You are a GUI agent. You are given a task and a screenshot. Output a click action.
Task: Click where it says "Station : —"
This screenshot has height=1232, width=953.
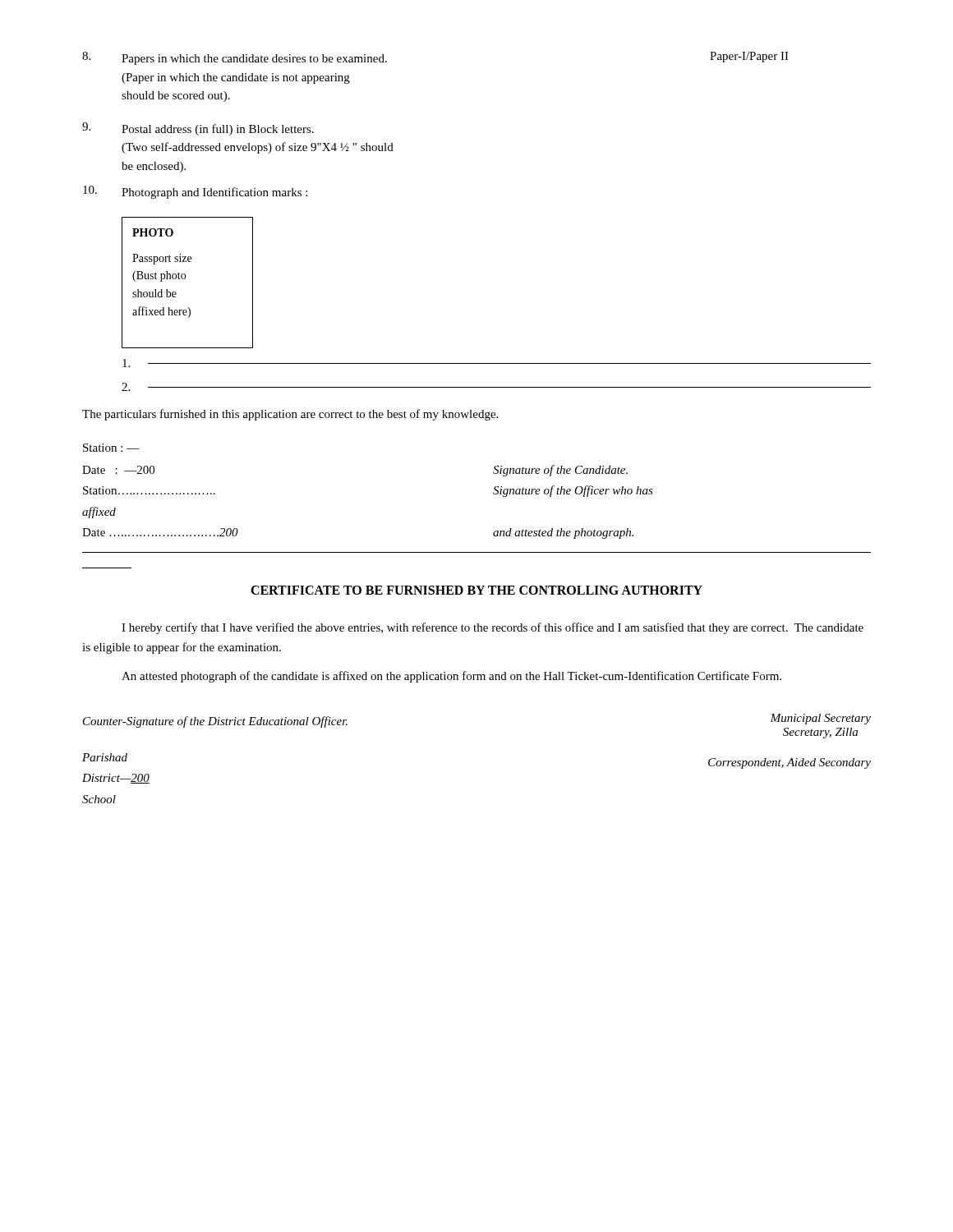click(111, 447)
